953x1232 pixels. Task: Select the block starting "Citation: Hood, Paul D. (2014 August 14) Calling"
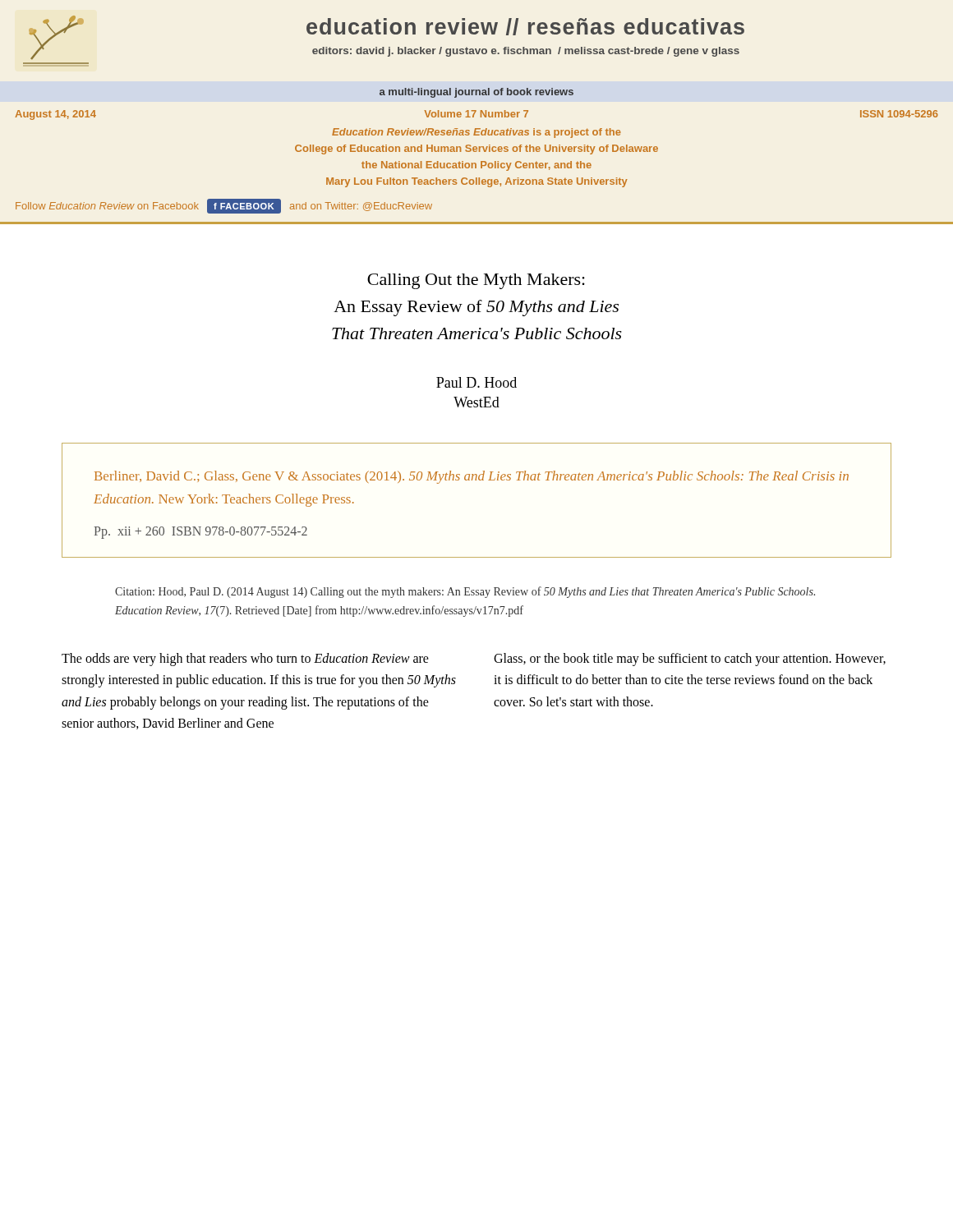[466, 601]
